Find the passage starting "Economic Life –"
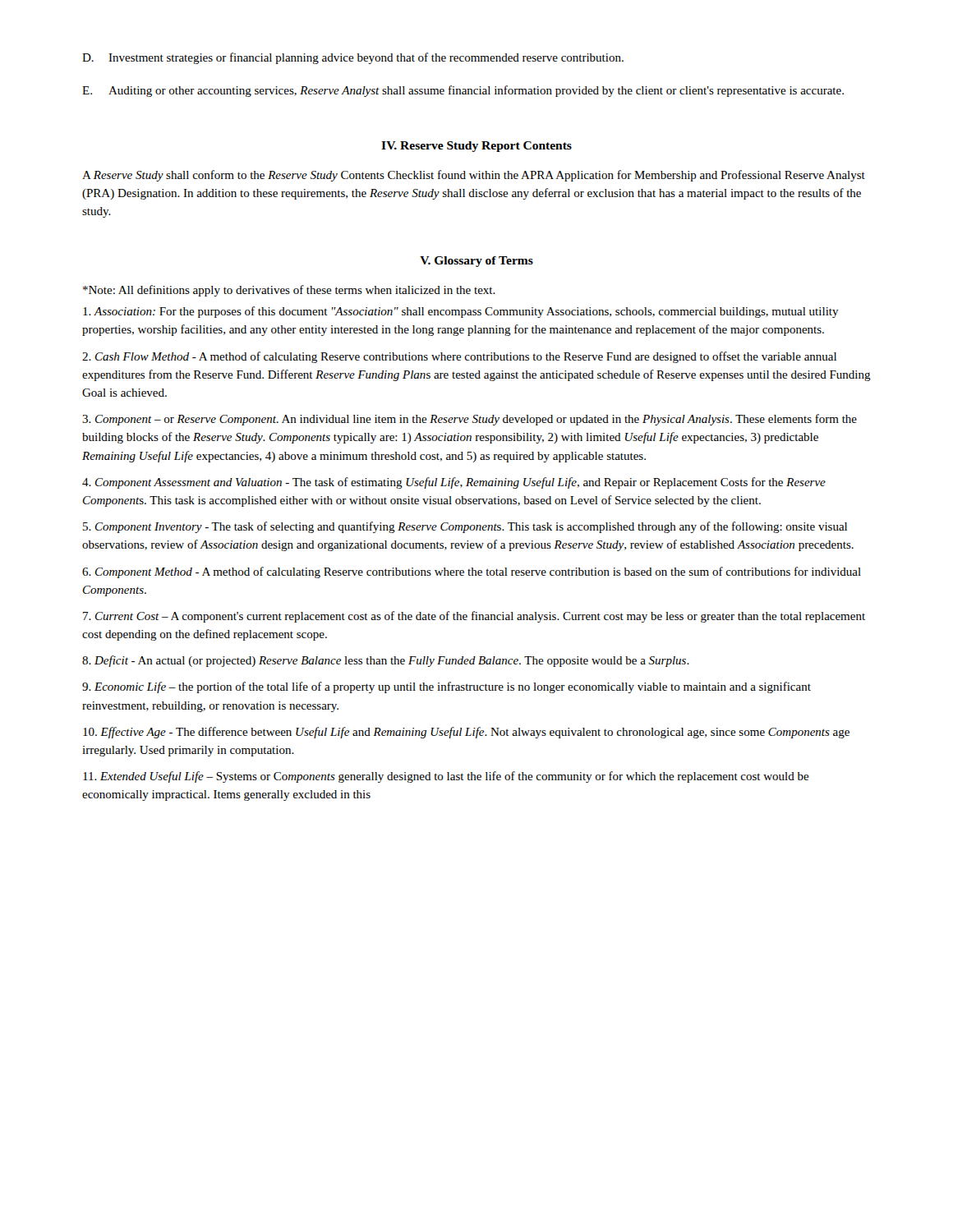 click(446, 696)
